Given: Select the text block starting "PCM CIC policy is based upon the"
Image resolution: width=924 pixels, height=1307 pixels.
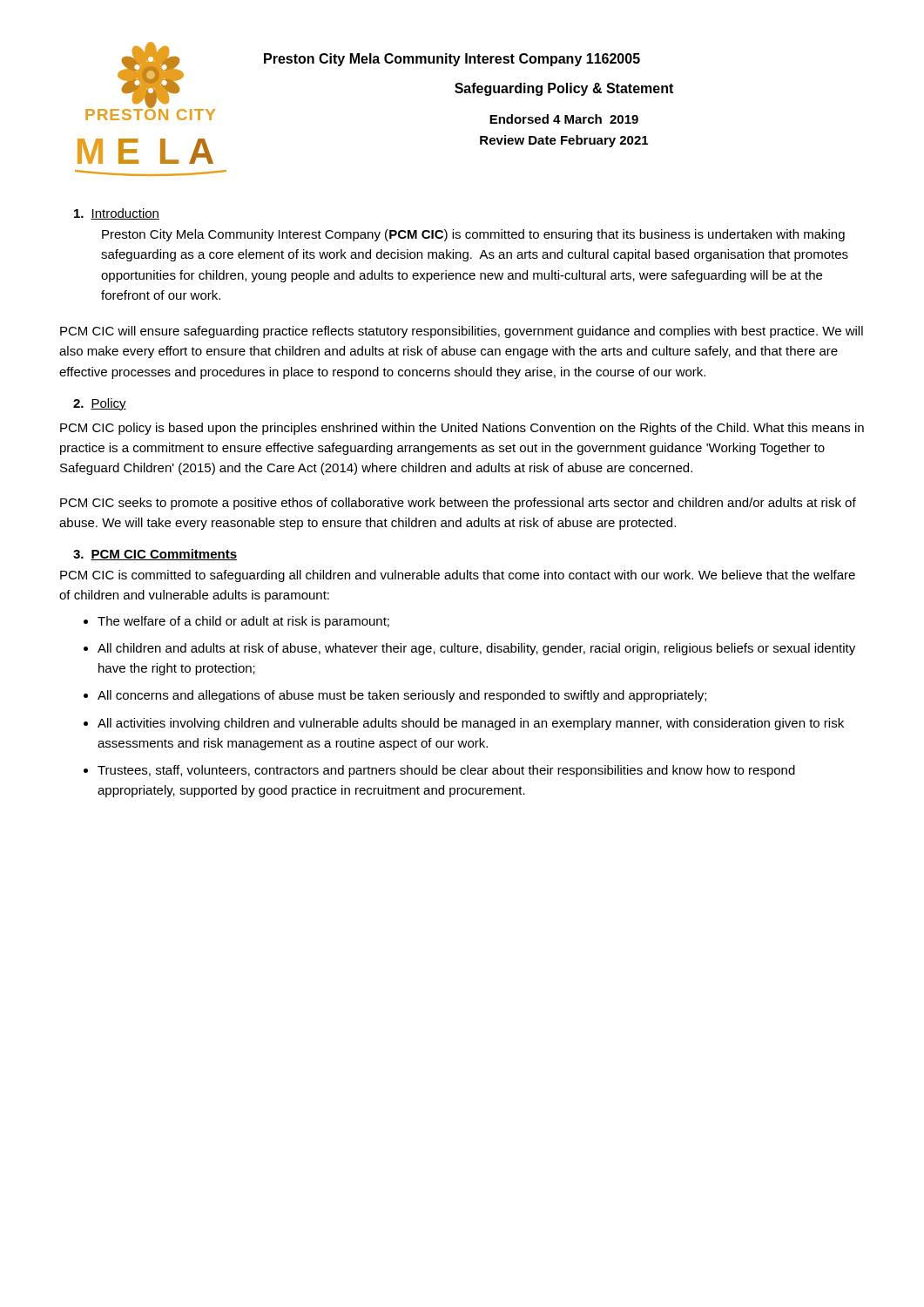Looking at the screenshot, I should [462, 447].
